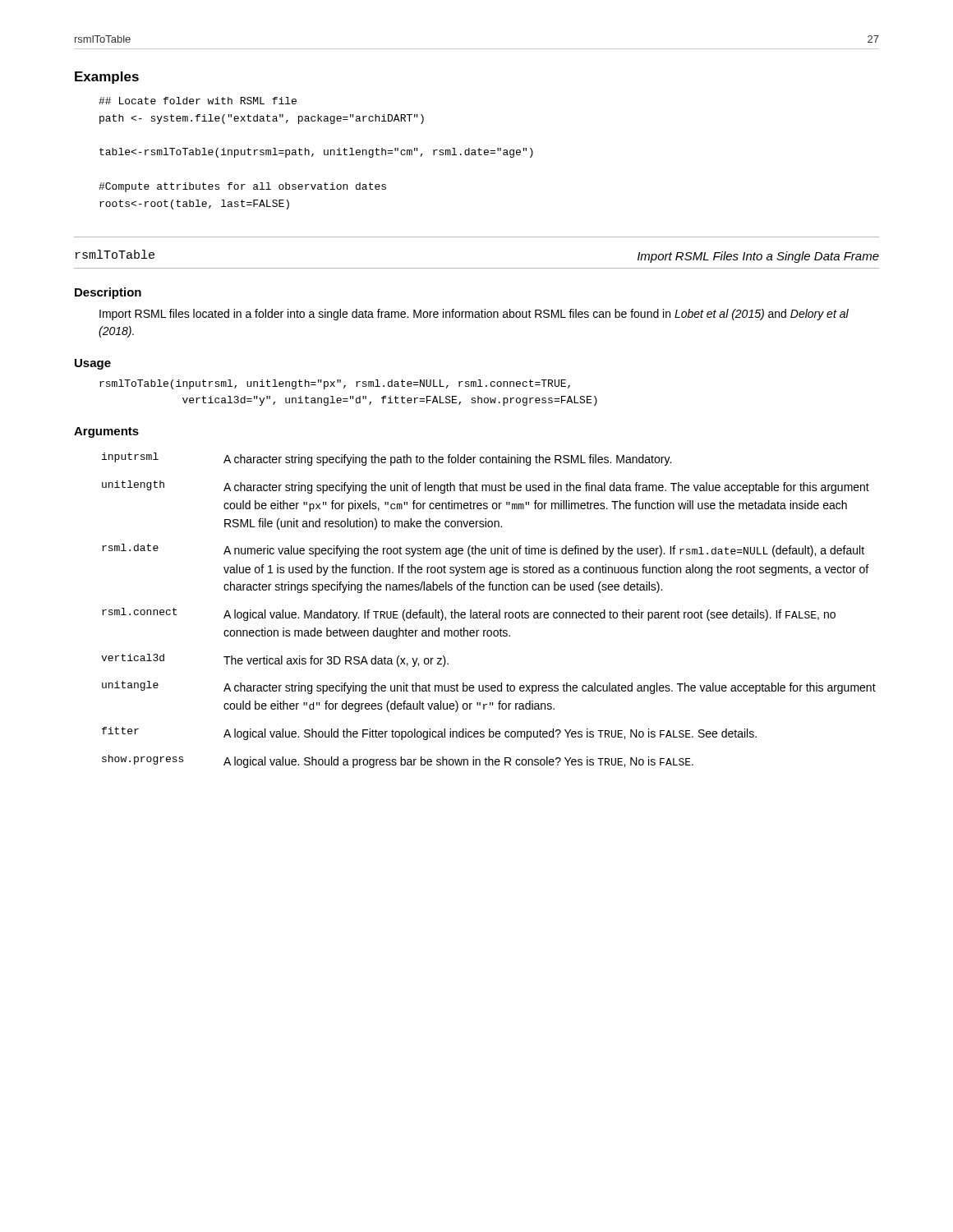The width and height of the screenshot is (953, 1232).
Task: Point to the text block starting "show.progress A logical value. Should a progress bar"
Action: point(489,762)
